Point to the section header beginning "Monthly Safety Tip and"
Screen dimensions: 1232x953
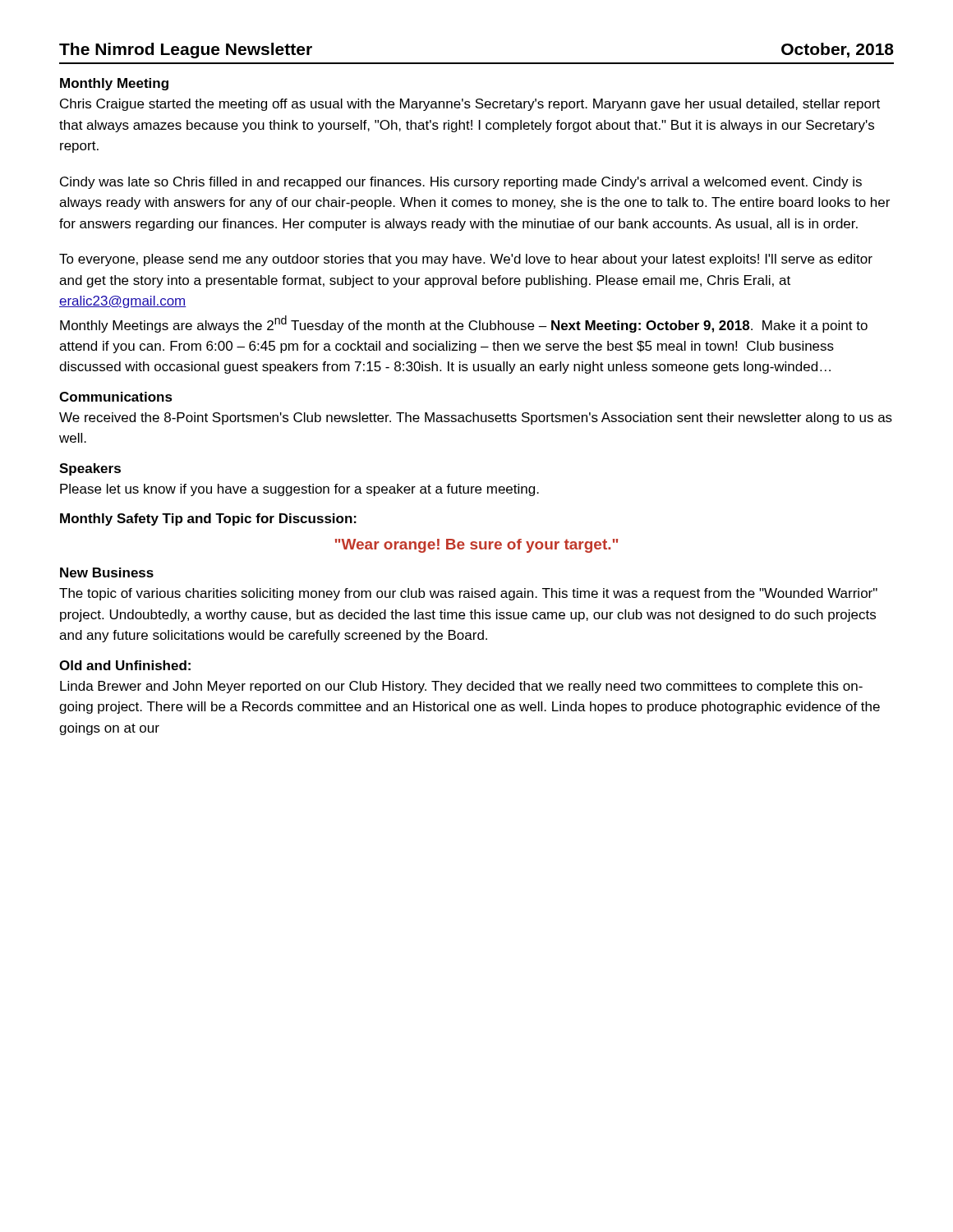click(x=208, y=519)
